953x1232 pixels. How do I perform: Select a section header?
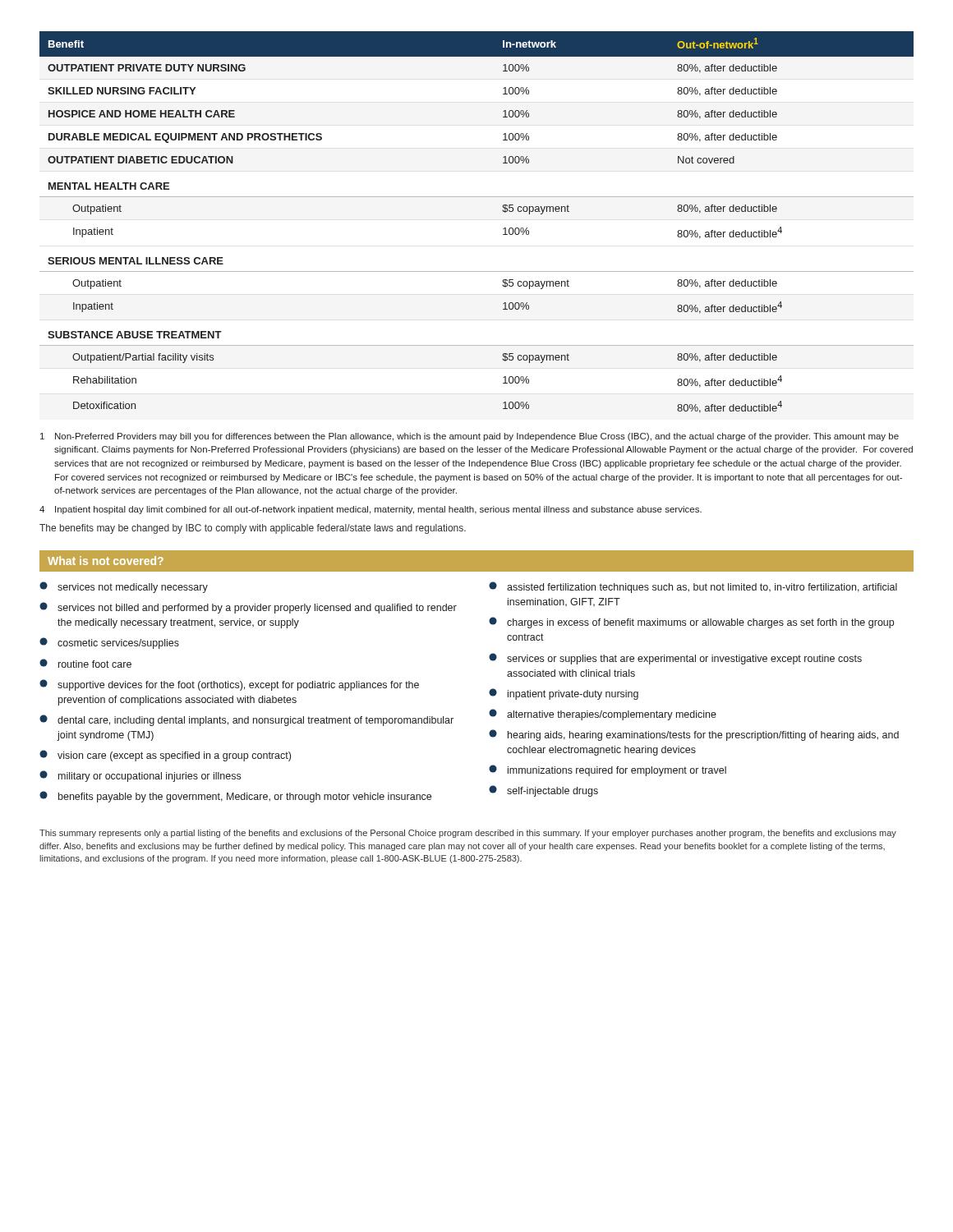[106, 561]
